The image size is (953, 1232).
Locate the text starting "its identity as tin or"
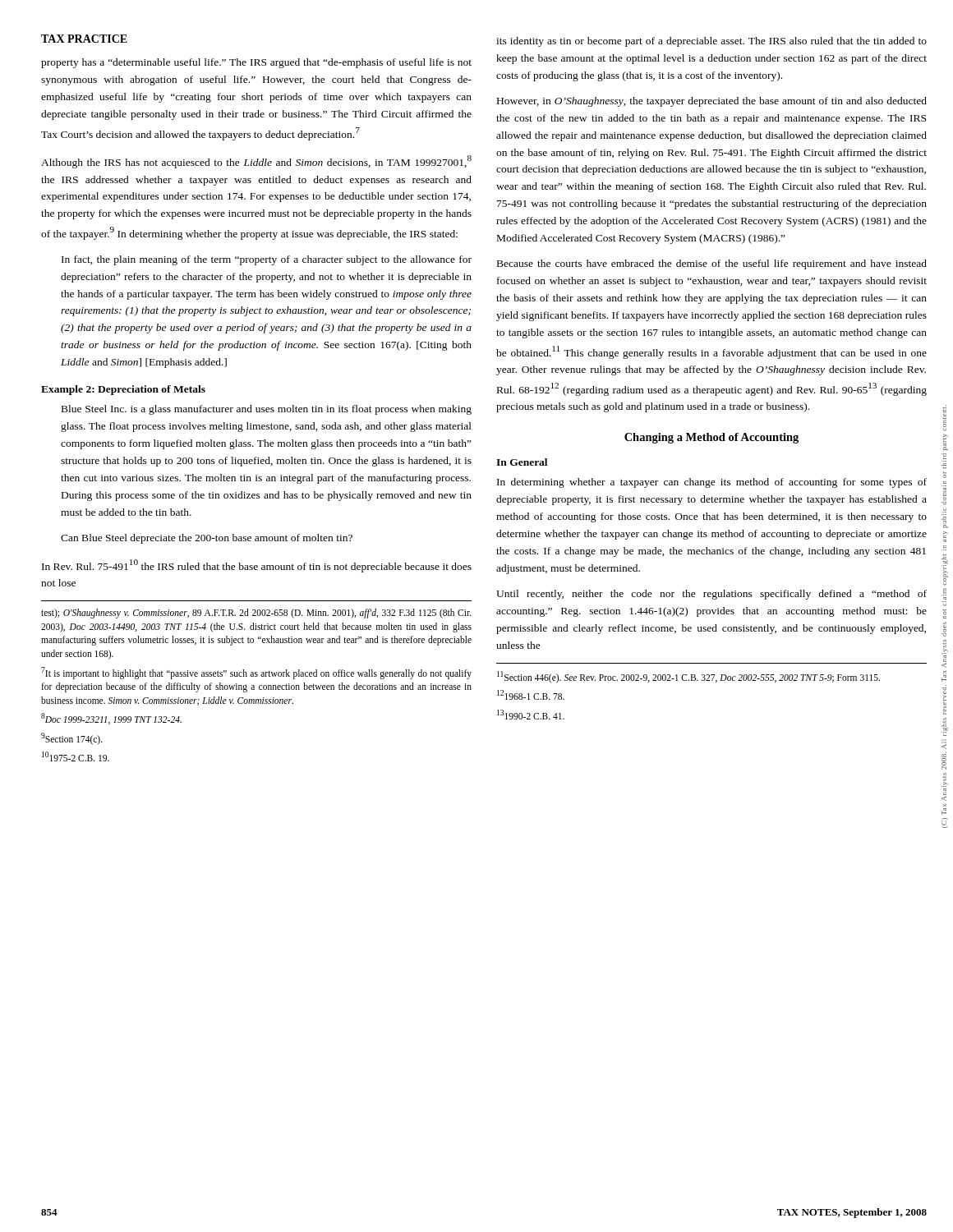(711, 58)
